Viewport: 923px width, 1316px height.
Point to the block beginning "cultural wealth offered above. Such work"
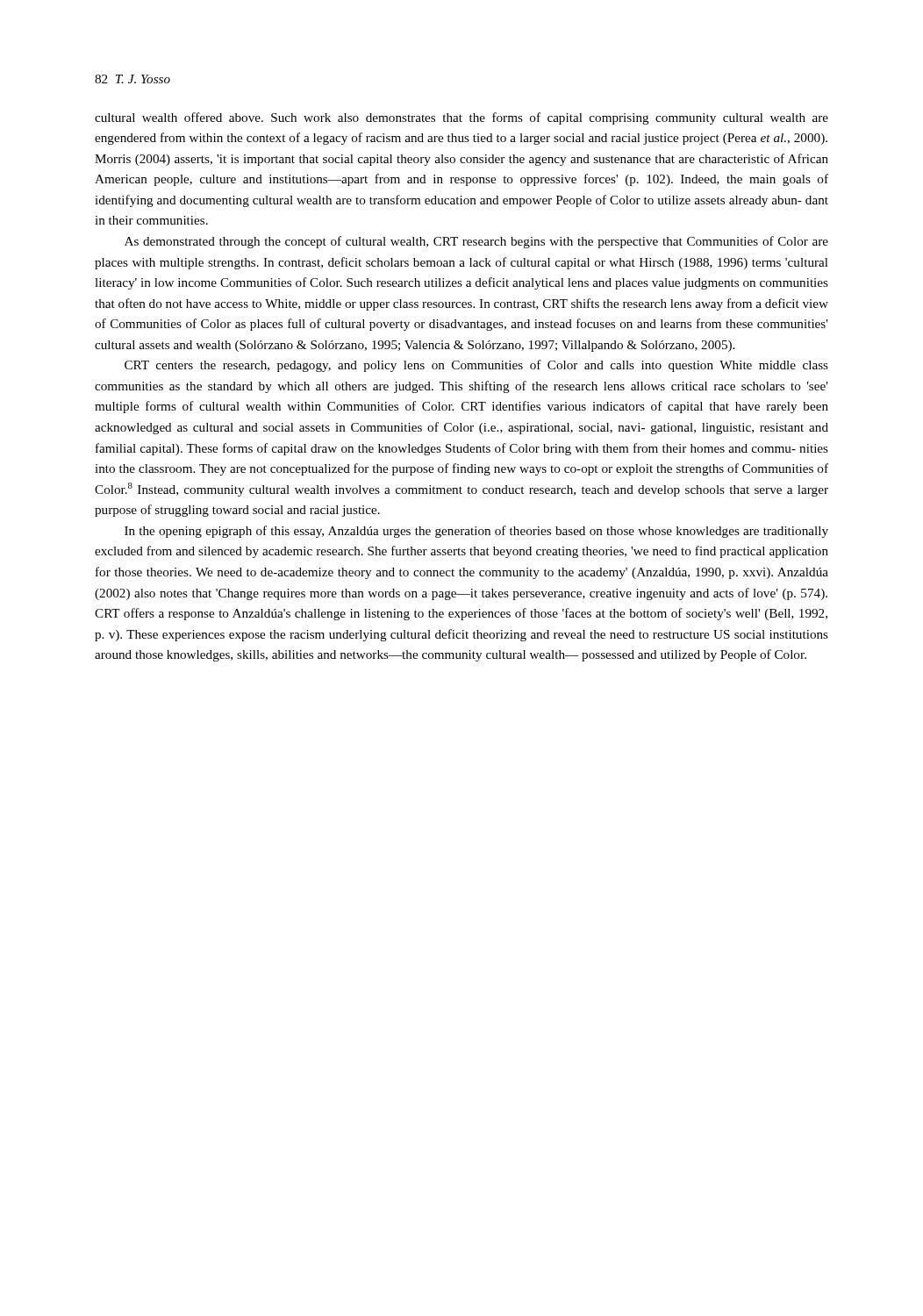pyautogui.click(x=462, y=169)
